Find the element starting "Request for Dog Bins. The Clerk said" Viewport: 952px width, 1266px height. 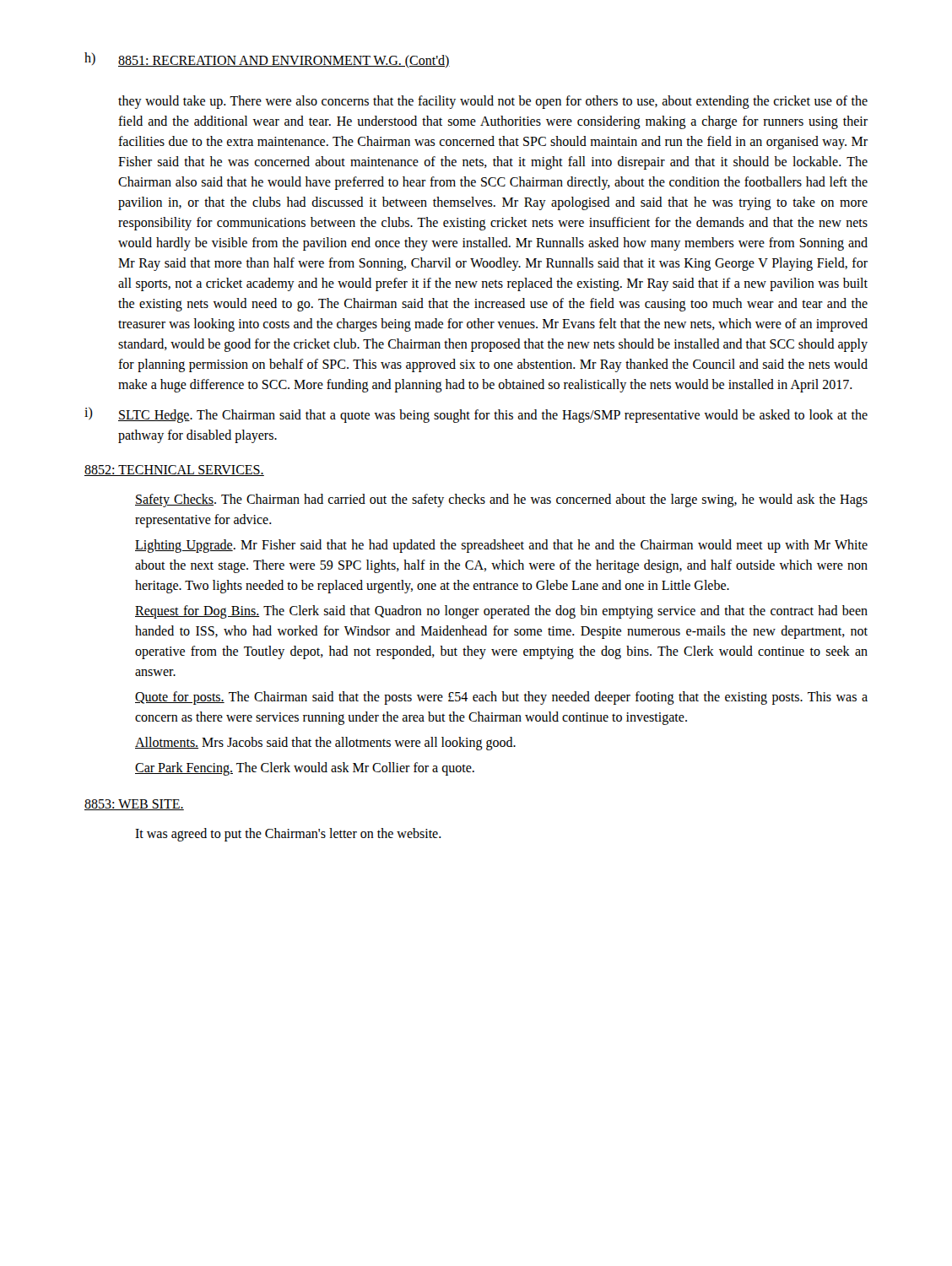click(x=501, y=641)
